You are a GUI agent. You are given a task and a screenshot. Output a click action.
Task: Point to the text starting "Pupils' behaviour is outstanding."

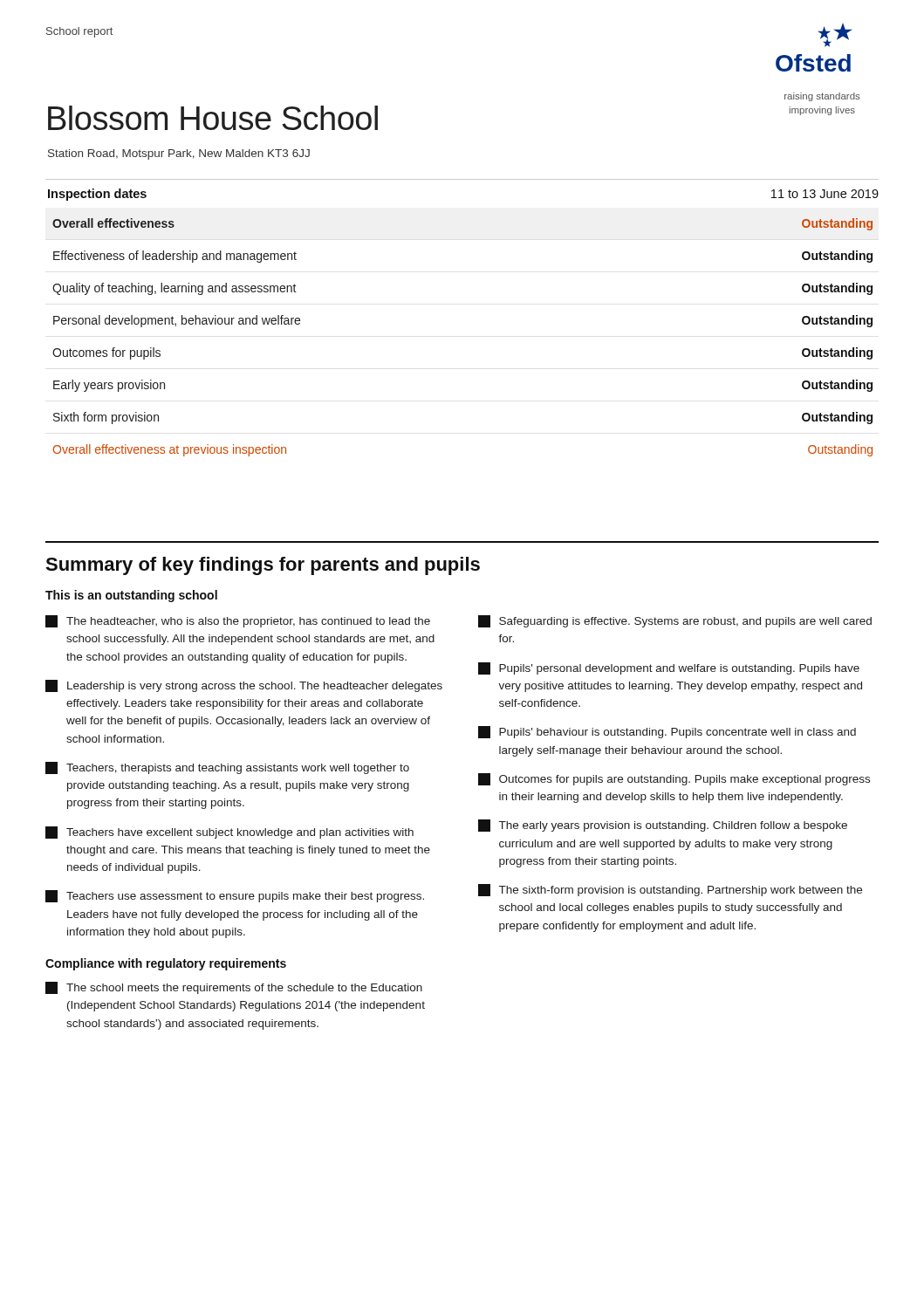click(678, 741)
